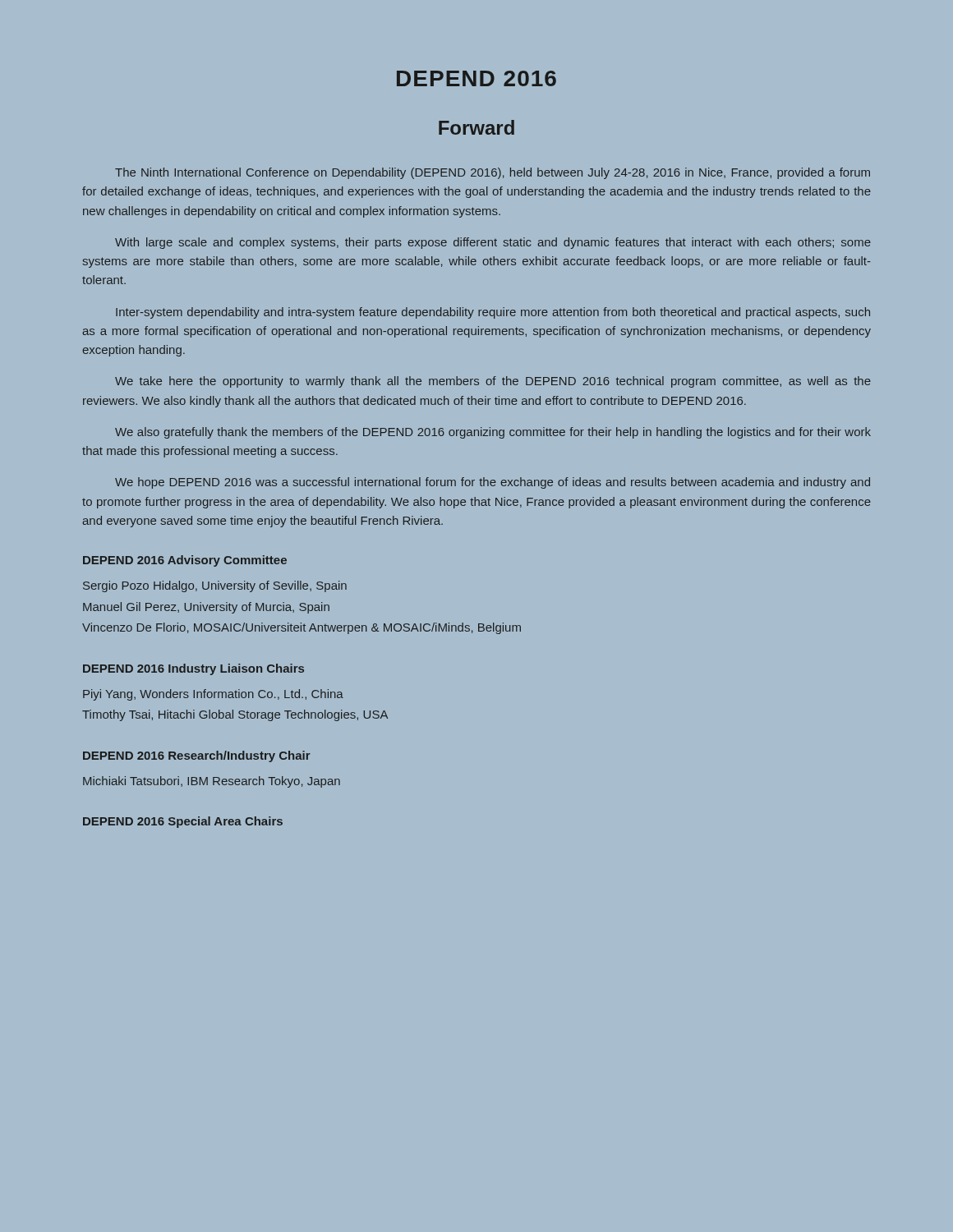Screen dimensions: 1232x953
Task: Locate the region starting "DEPEND 2016 Advisory Committee"
Action: click(185, 560)
